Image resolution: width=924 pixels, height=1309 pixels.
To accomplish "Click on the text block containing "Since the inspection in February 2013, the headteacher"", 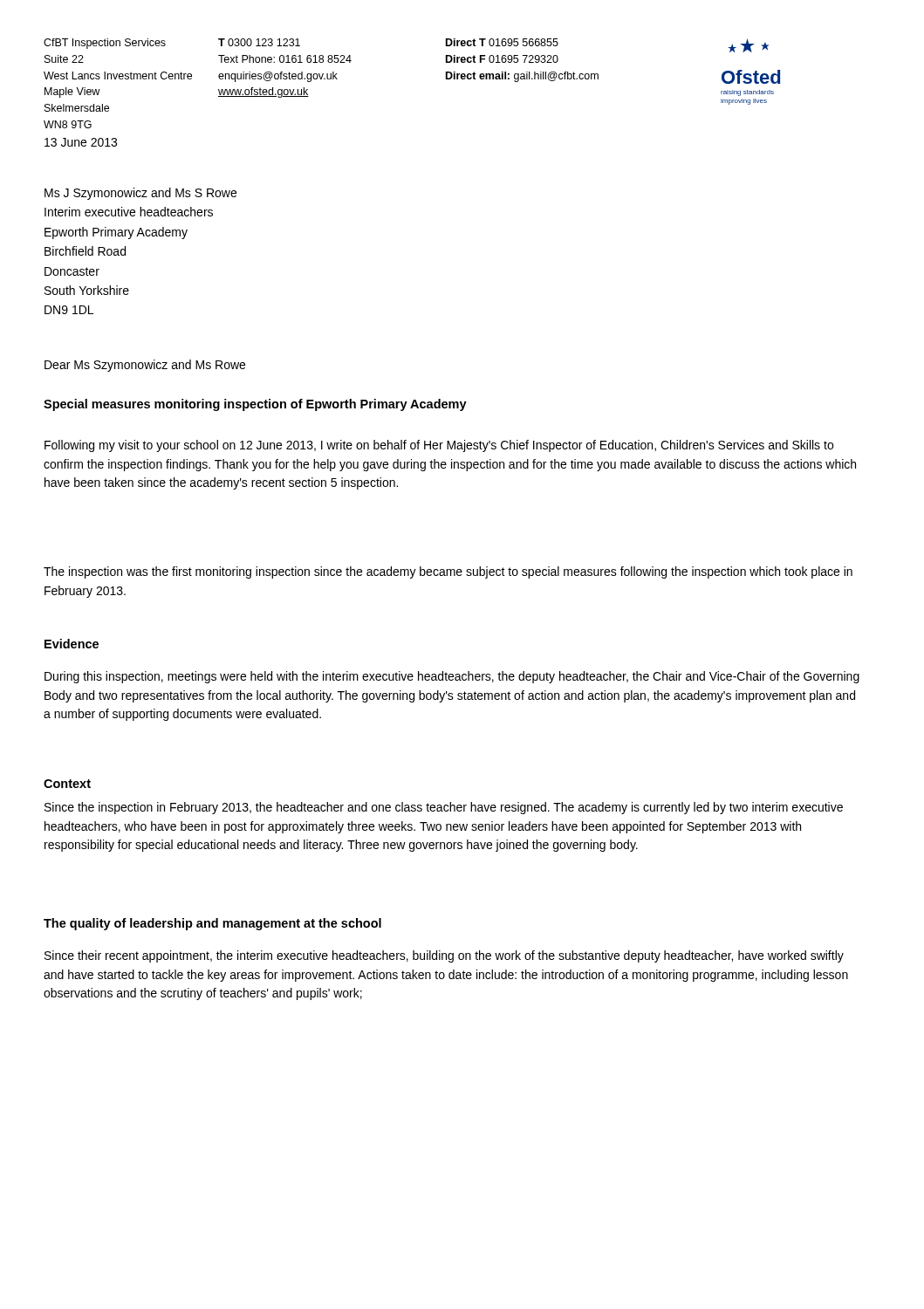I will point(443,826).
